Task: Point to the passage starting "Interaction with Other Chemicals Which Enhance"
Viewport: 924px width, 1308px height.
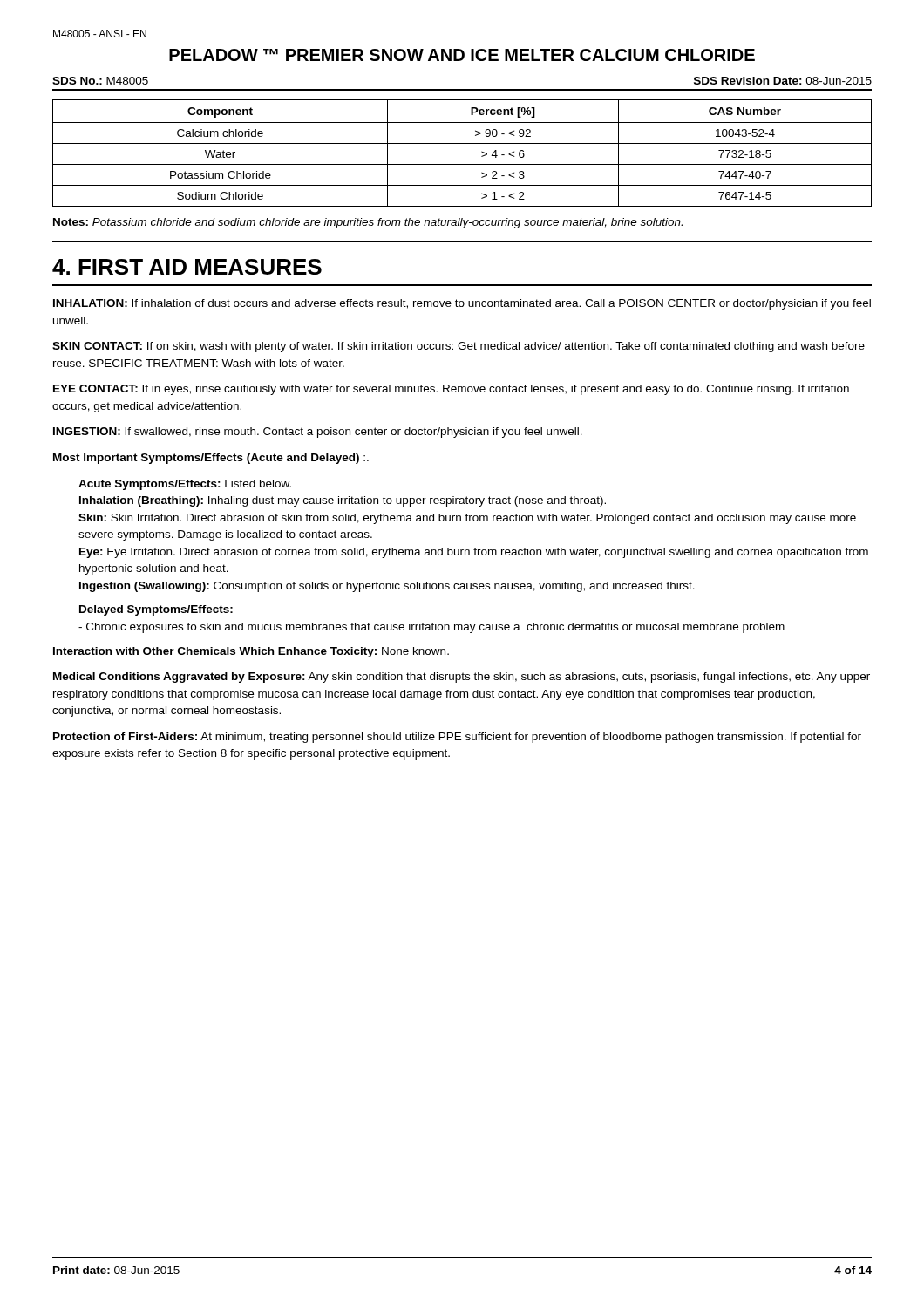Action: pyautogui.click(x=251, y=651)
